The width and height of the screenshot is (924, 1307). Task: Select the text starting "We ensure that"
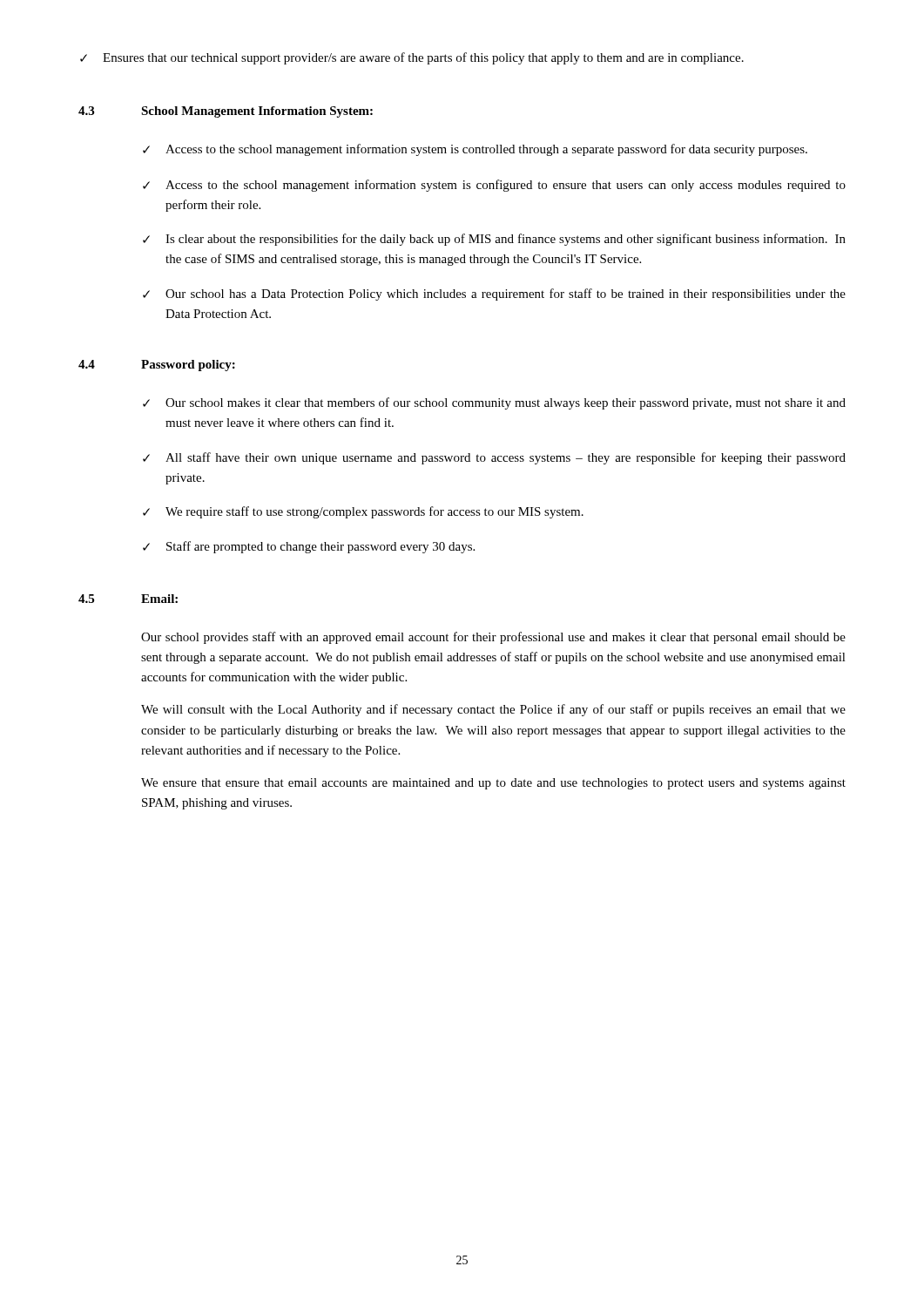click(x=493, y=793)
